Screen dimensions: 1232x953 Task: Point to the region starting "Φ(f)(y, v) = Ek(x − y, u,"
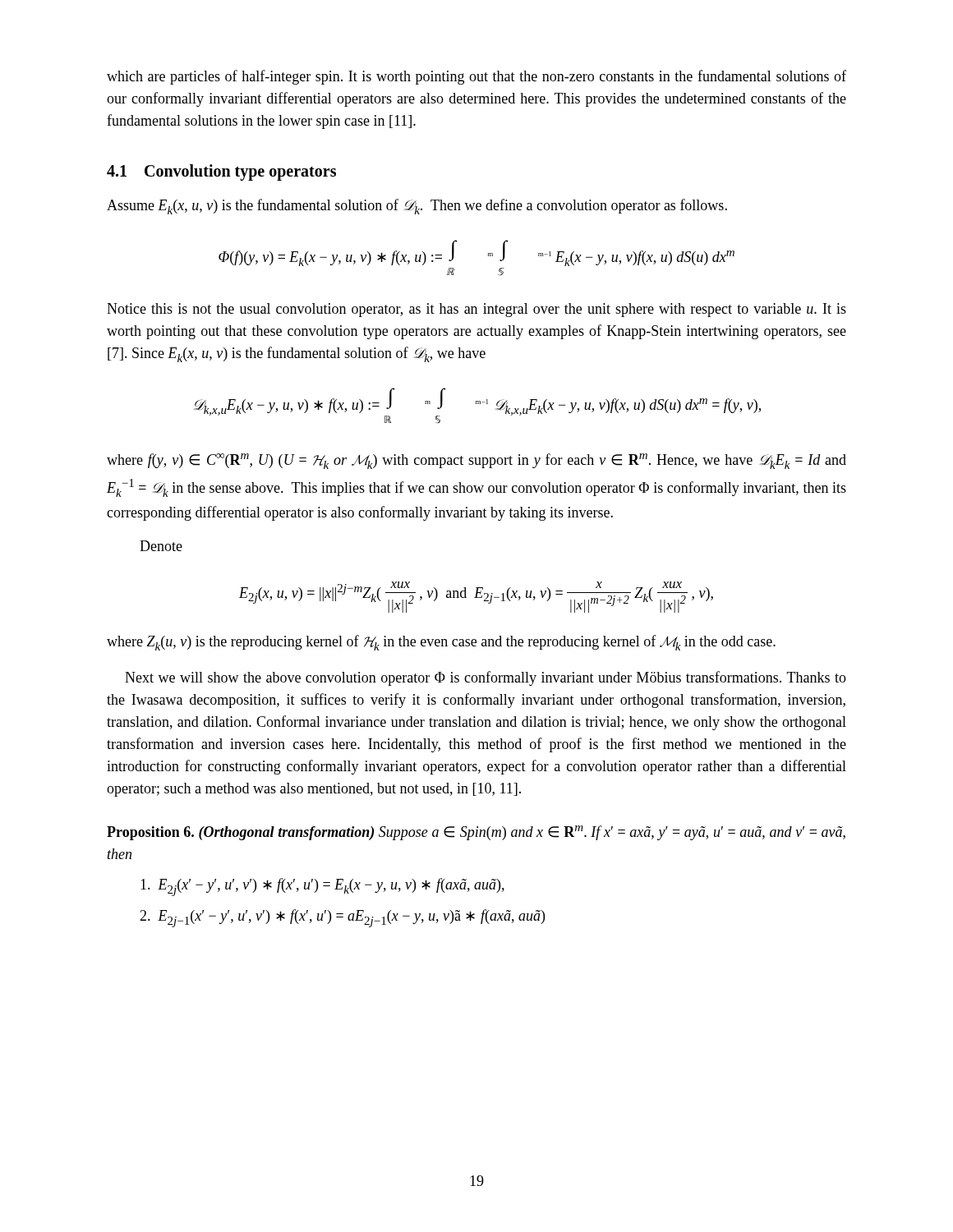[333, 255]
